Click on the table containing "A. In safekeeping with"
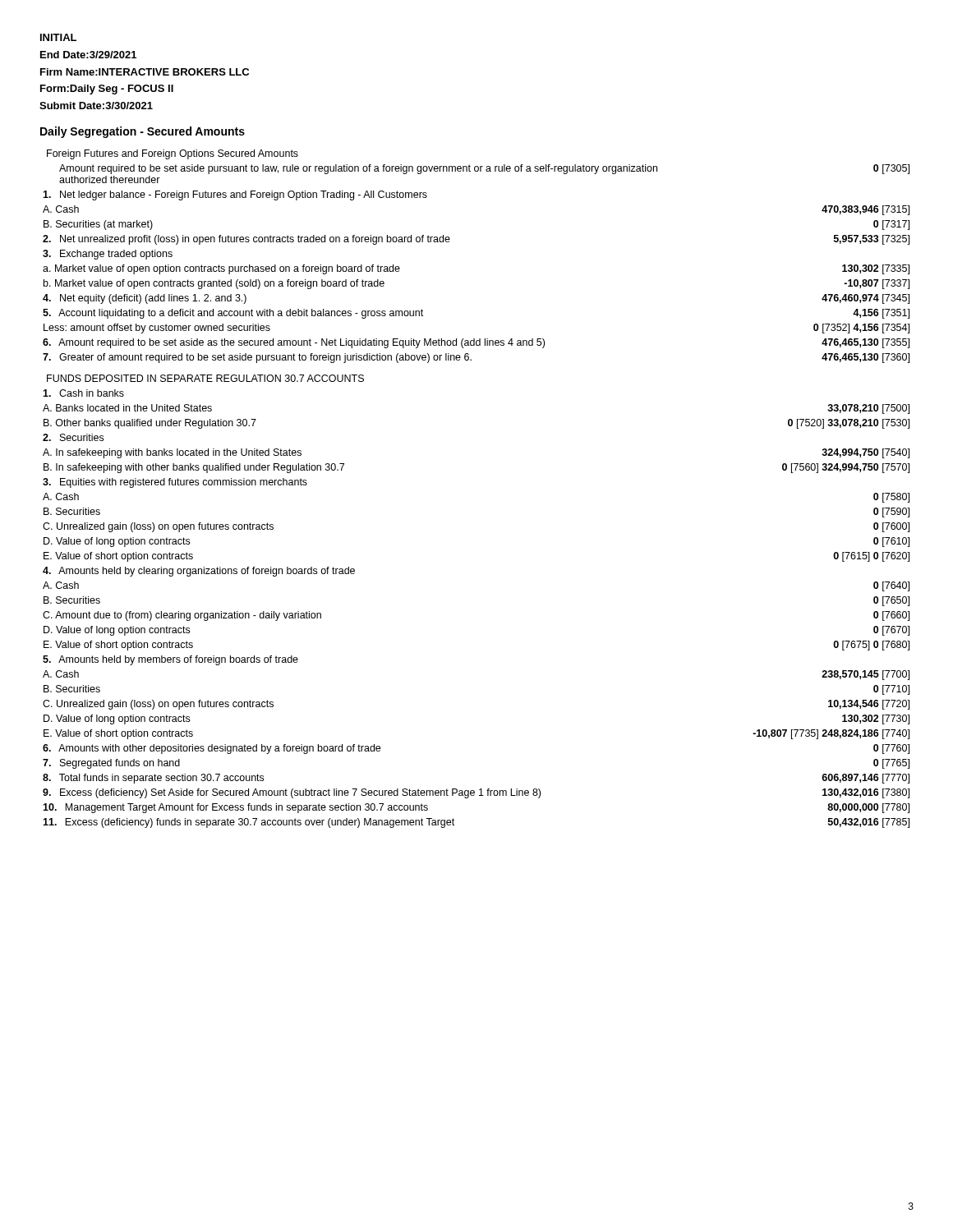The image size is (953, 1232). coord(476,488)
